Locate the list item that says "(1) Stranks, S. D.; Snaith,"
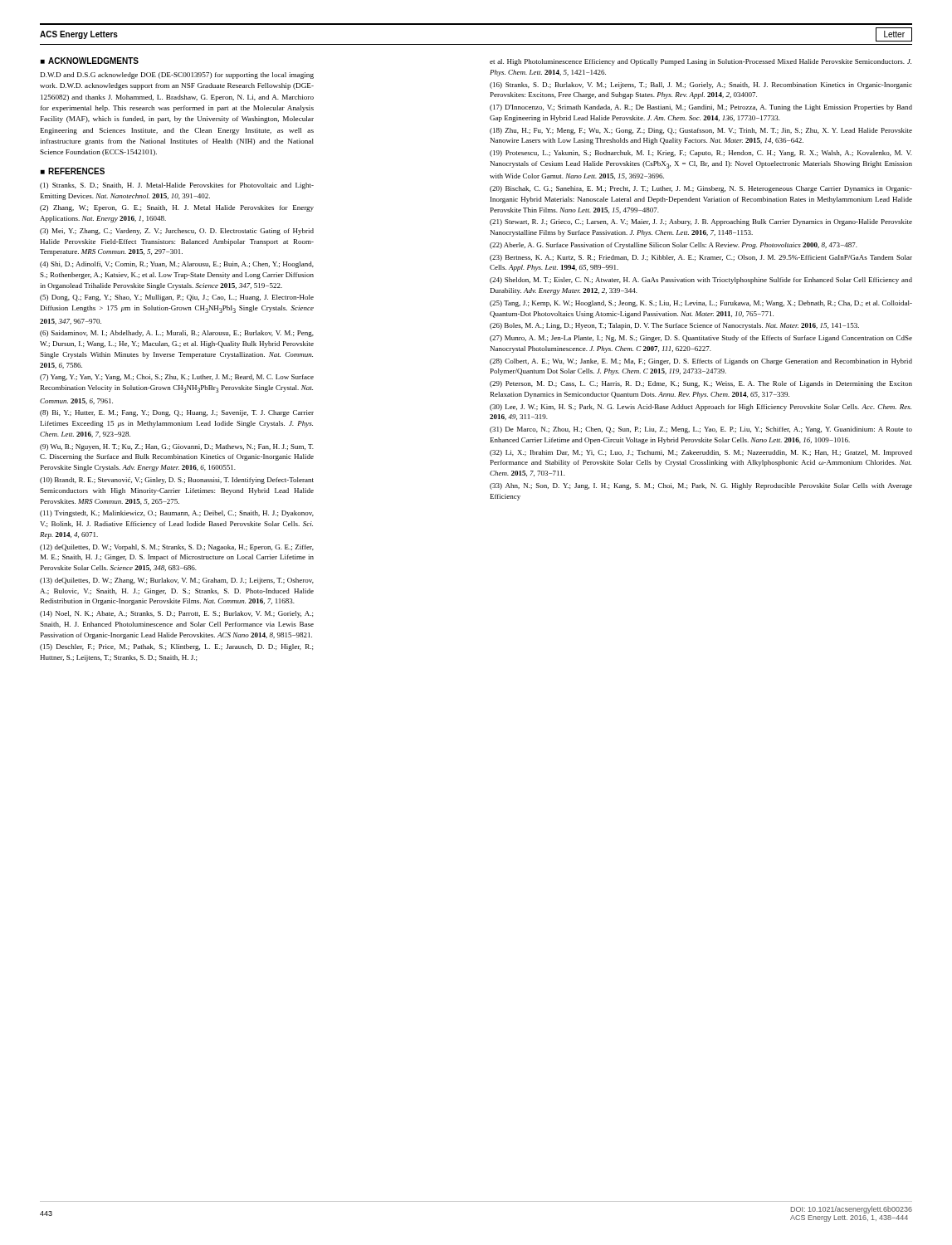 click(177, 190)
